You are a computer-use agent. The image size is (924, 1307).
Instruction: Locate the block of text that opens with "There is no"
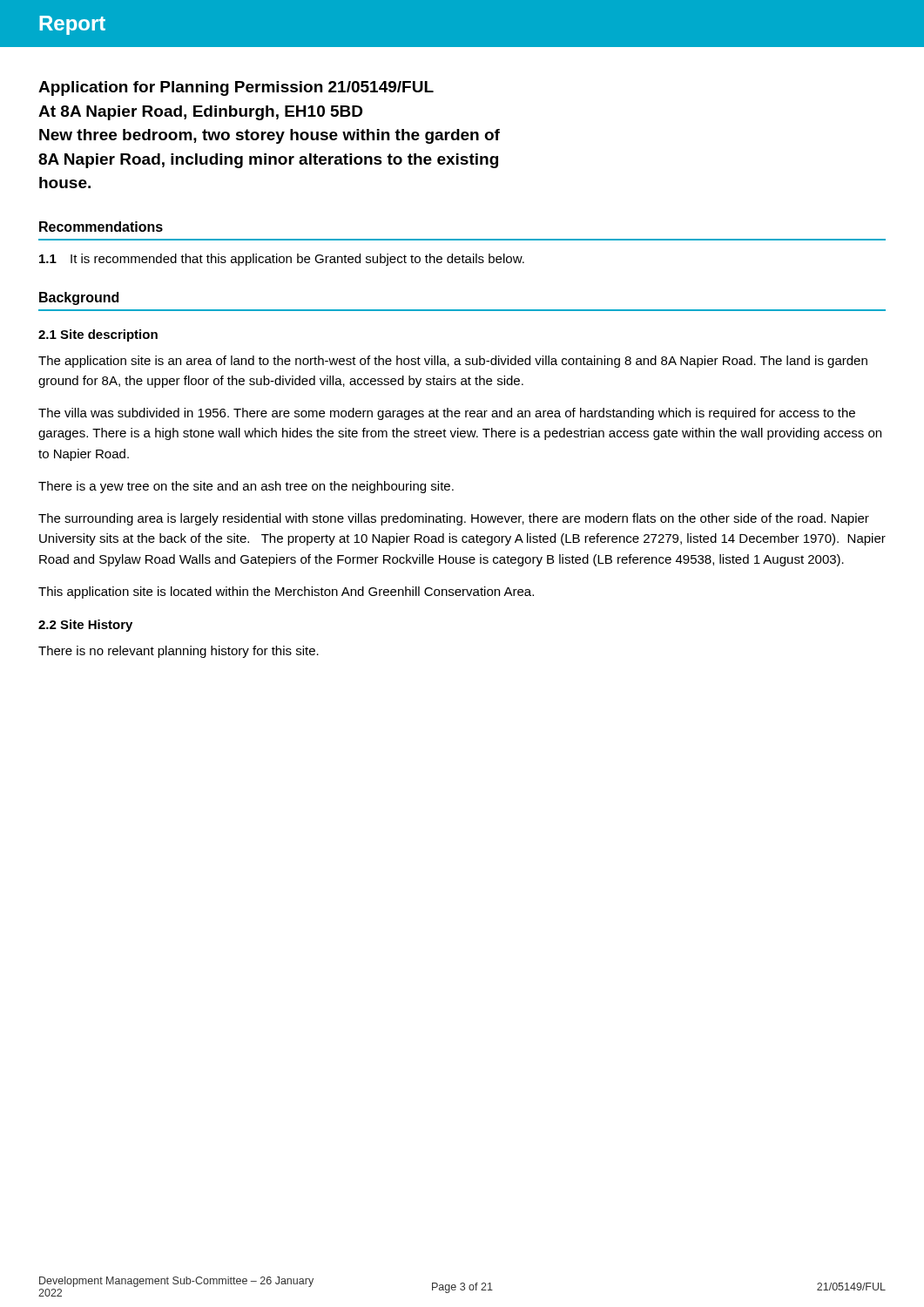[x=179, y=651]
